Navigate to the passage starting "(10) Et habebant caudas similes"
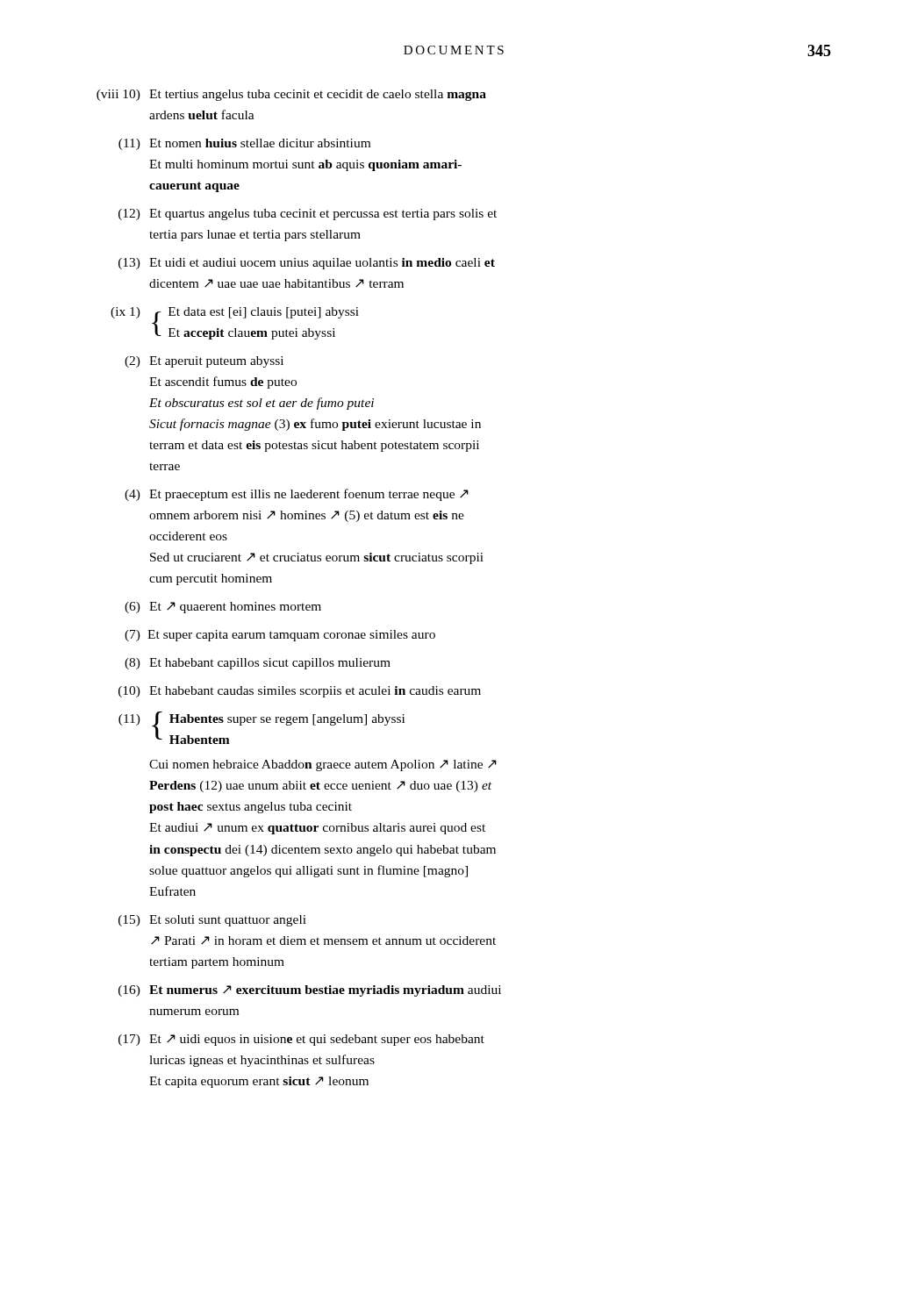Image resolution: width=910 pixels, height=1316 pixels. pyautogui.click(x=462, y=691)
